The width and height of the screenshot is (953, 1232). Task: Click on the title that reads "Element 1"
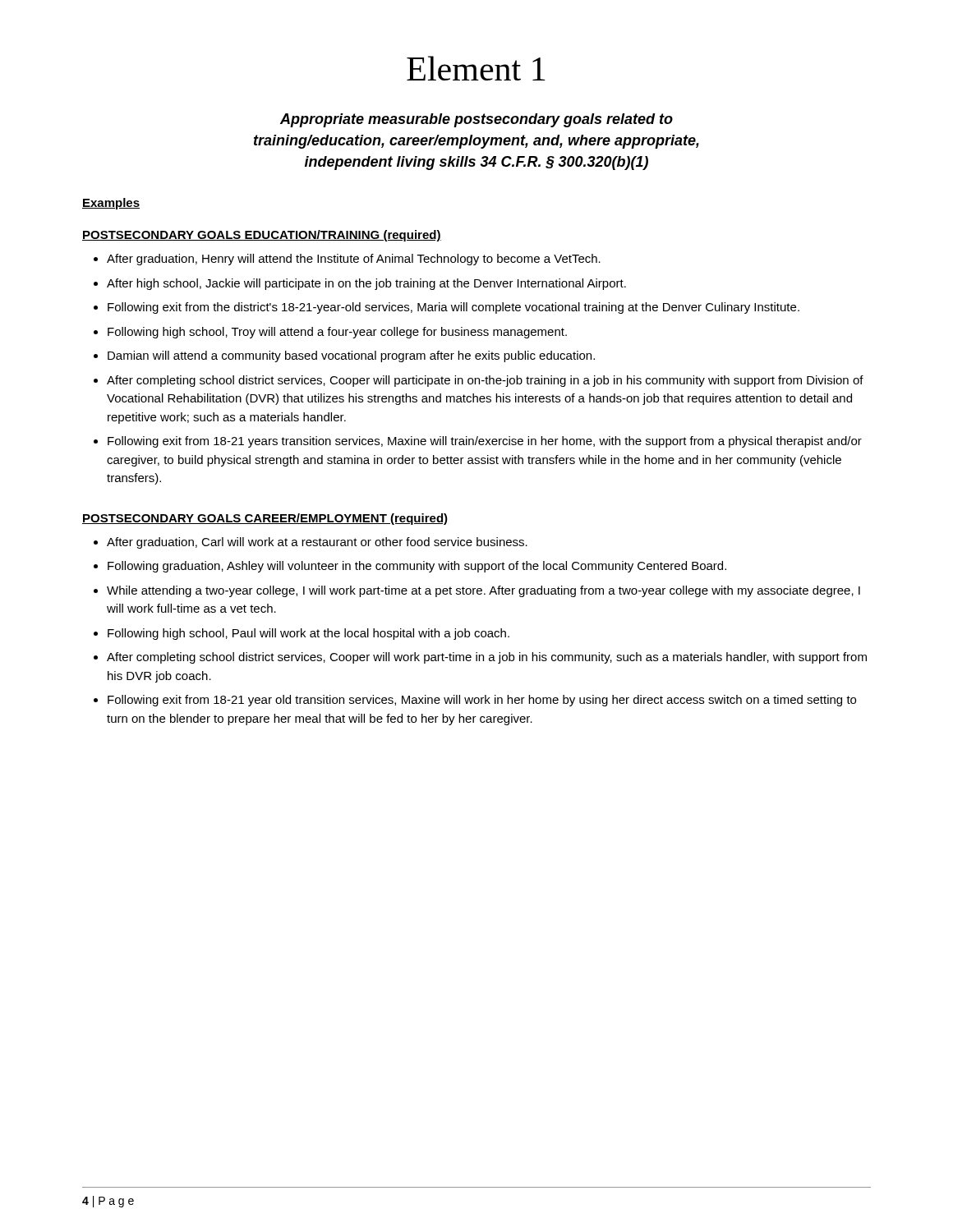click(476, 69)
